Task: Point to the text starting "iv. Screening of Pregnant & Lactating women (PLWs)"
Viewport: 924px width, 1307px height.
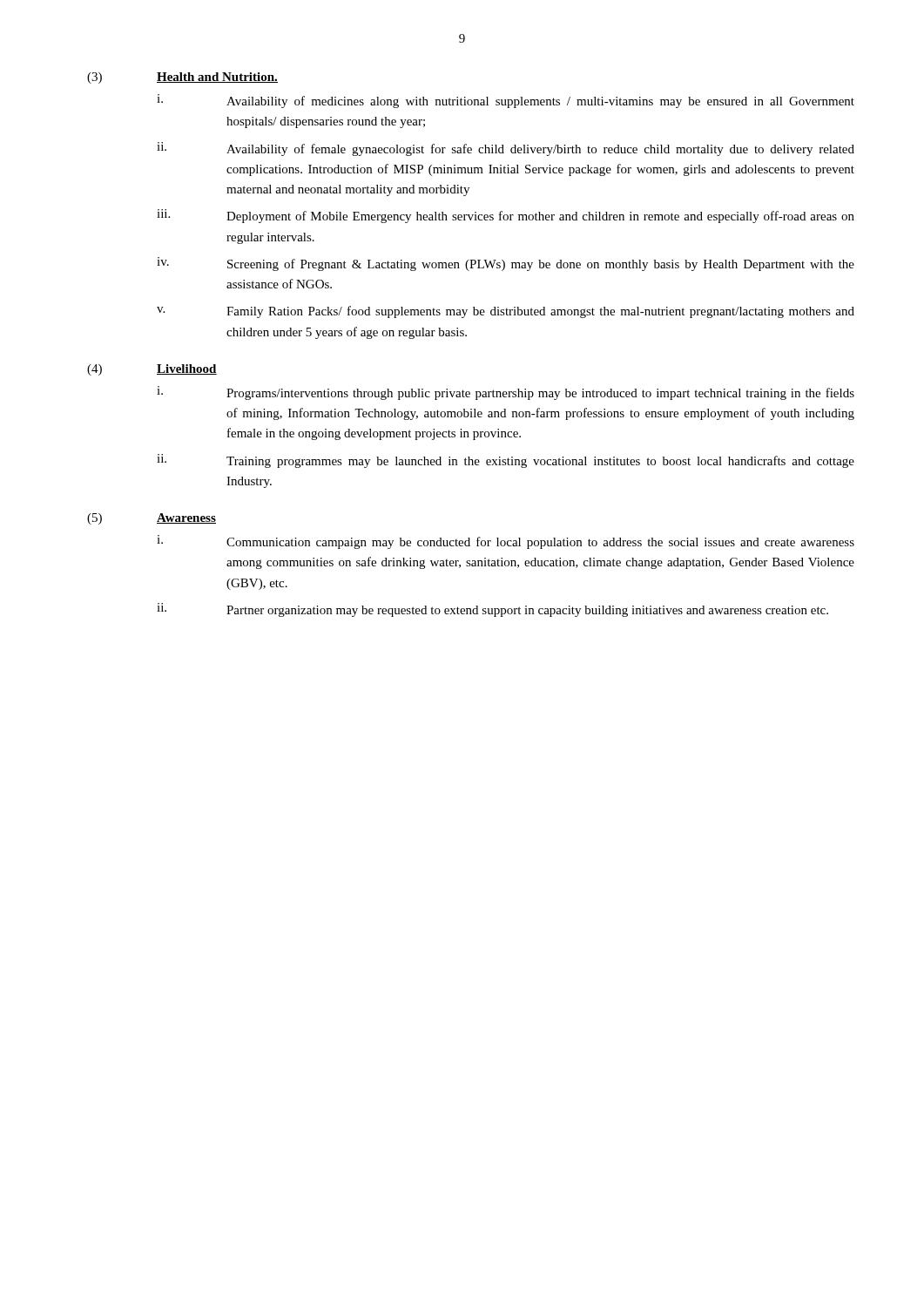Action: click(x=506, y=274)
